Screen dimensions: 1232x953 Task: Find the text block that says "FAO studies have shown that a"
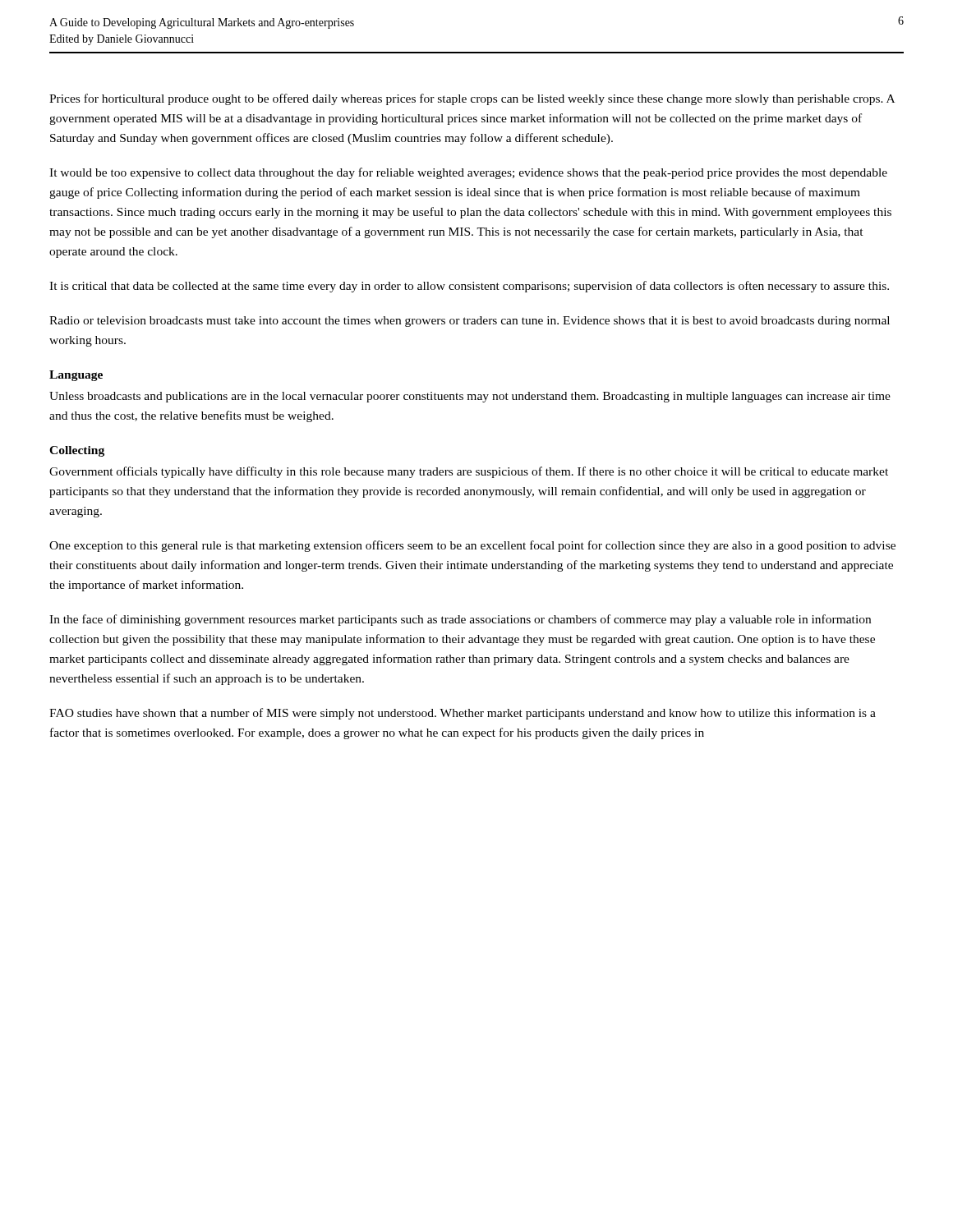coord(462,723)
